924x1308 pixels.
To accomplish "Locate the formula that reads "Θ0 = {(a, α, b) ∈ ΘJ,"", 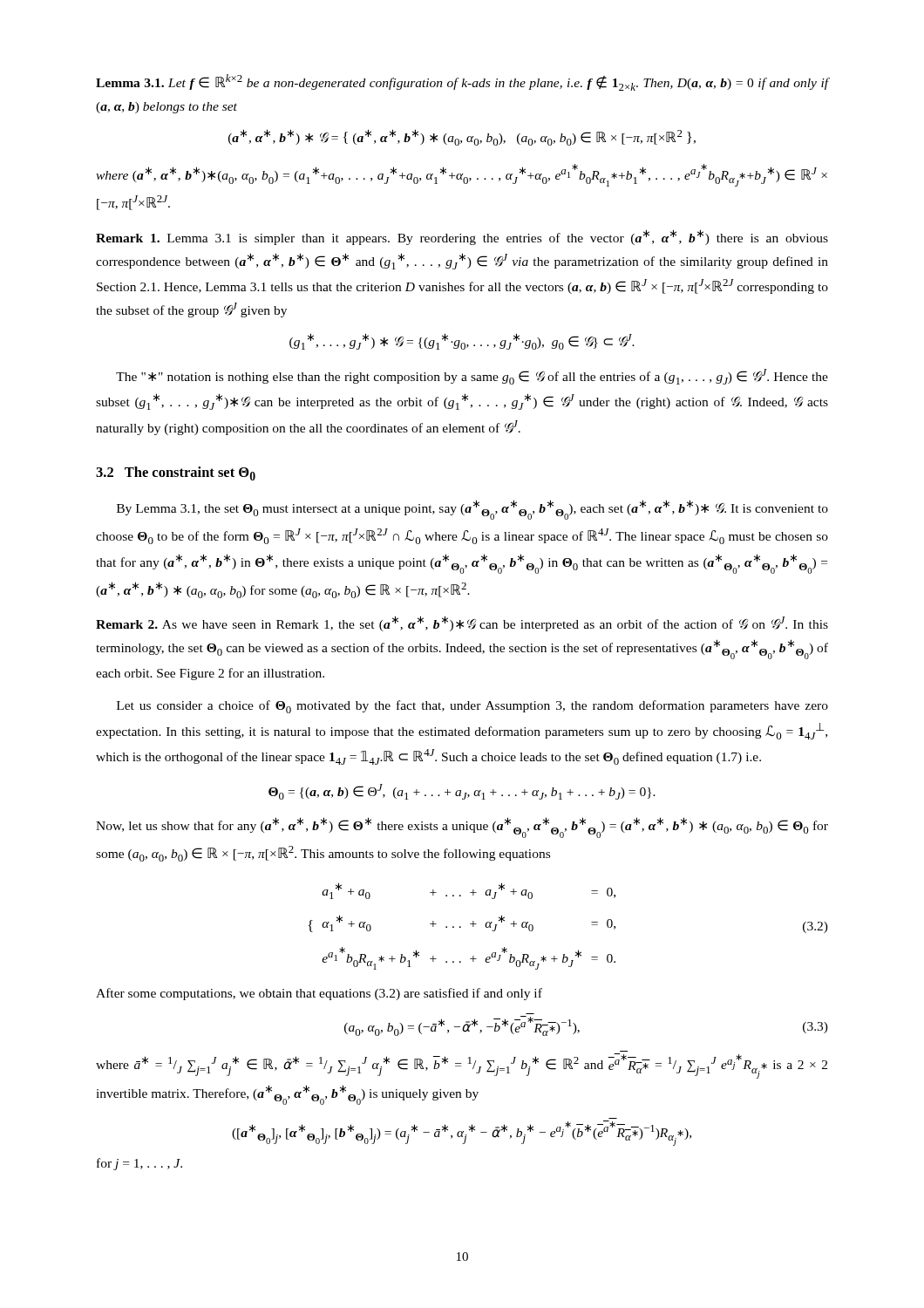I will tap(462, 791).
